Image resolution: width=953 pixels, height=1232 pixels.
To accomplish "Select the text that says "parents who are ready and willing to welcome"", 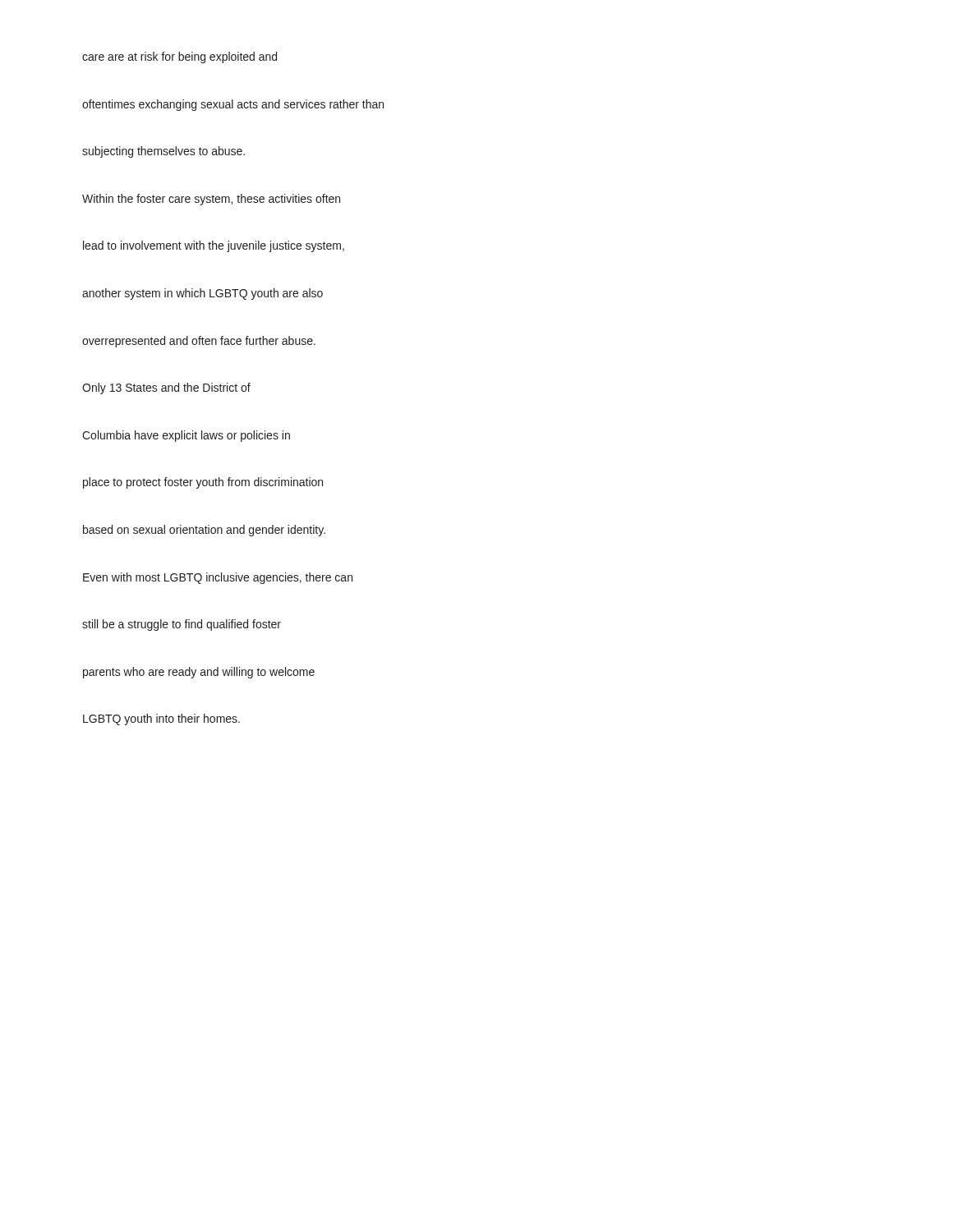I will point(199,672).
